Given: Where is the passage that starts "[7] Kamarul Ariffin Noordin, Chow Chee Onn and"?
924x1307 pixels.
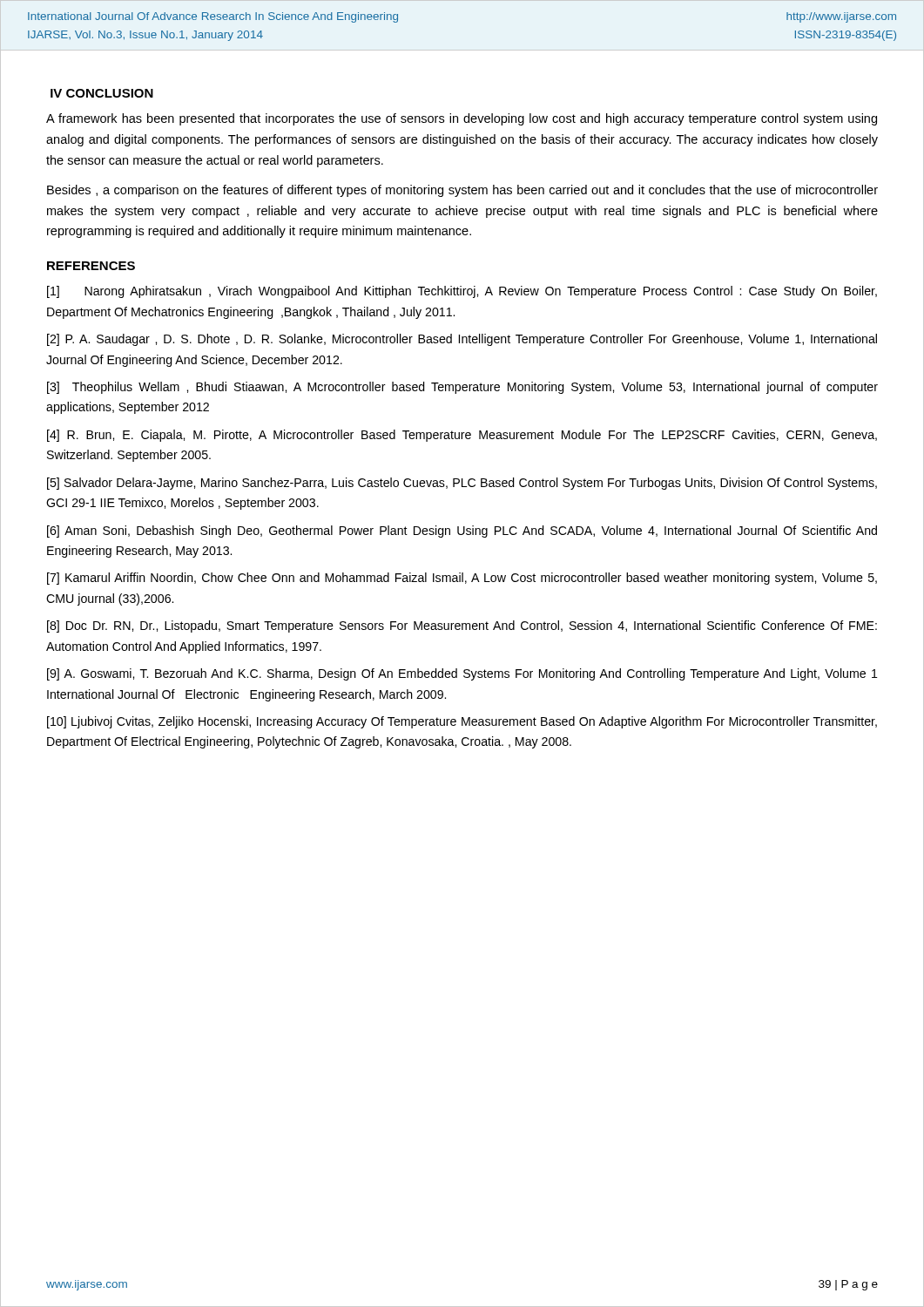Looking at the screenshot, I should click(x=462, y=588).
